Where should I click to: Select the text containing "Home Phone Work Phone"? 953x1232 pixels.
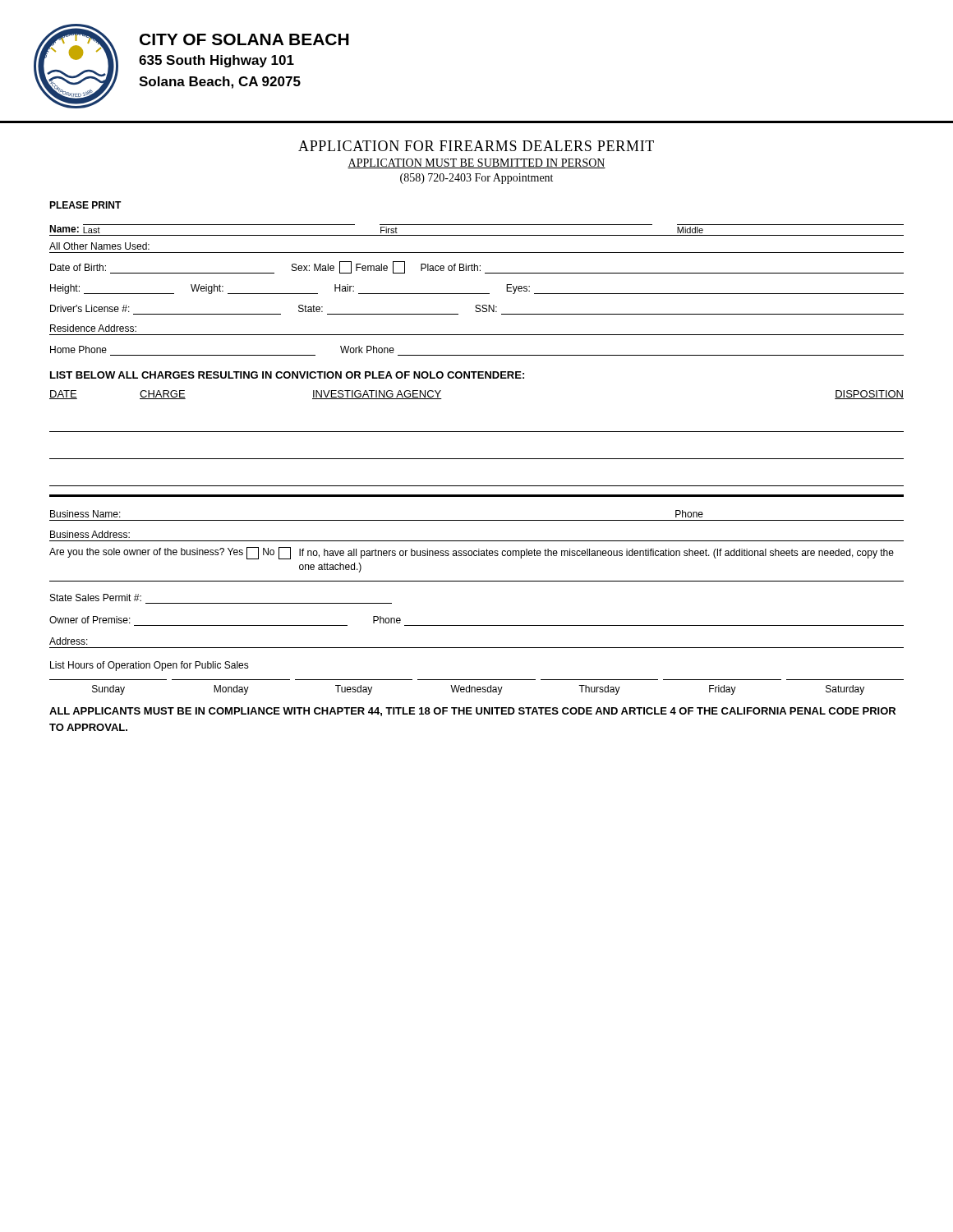(x=476, y=348)
